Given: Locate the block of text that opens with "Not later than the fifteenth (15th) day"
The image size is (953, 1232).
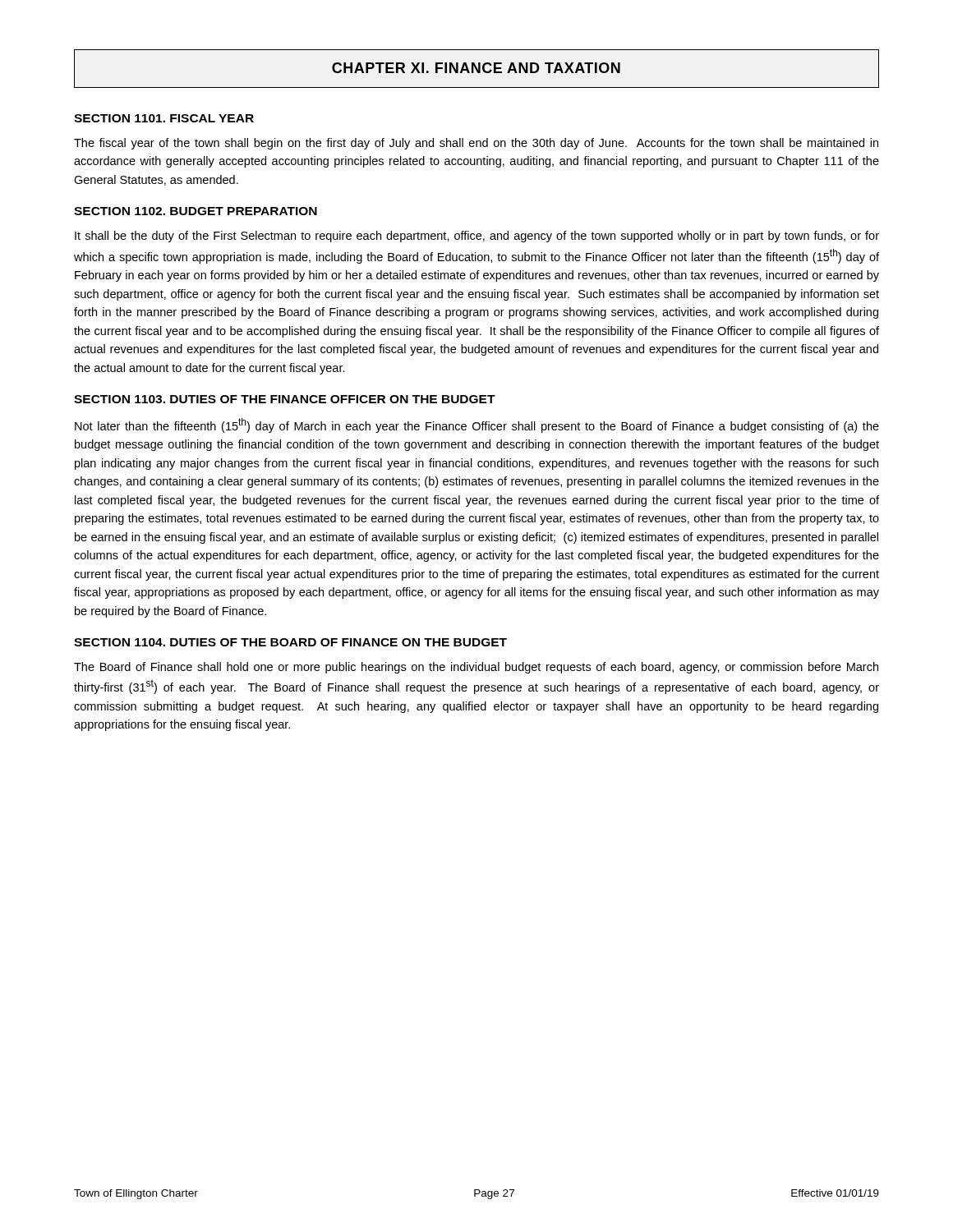Looking at the screenshot, I should (x=476, y=517).
